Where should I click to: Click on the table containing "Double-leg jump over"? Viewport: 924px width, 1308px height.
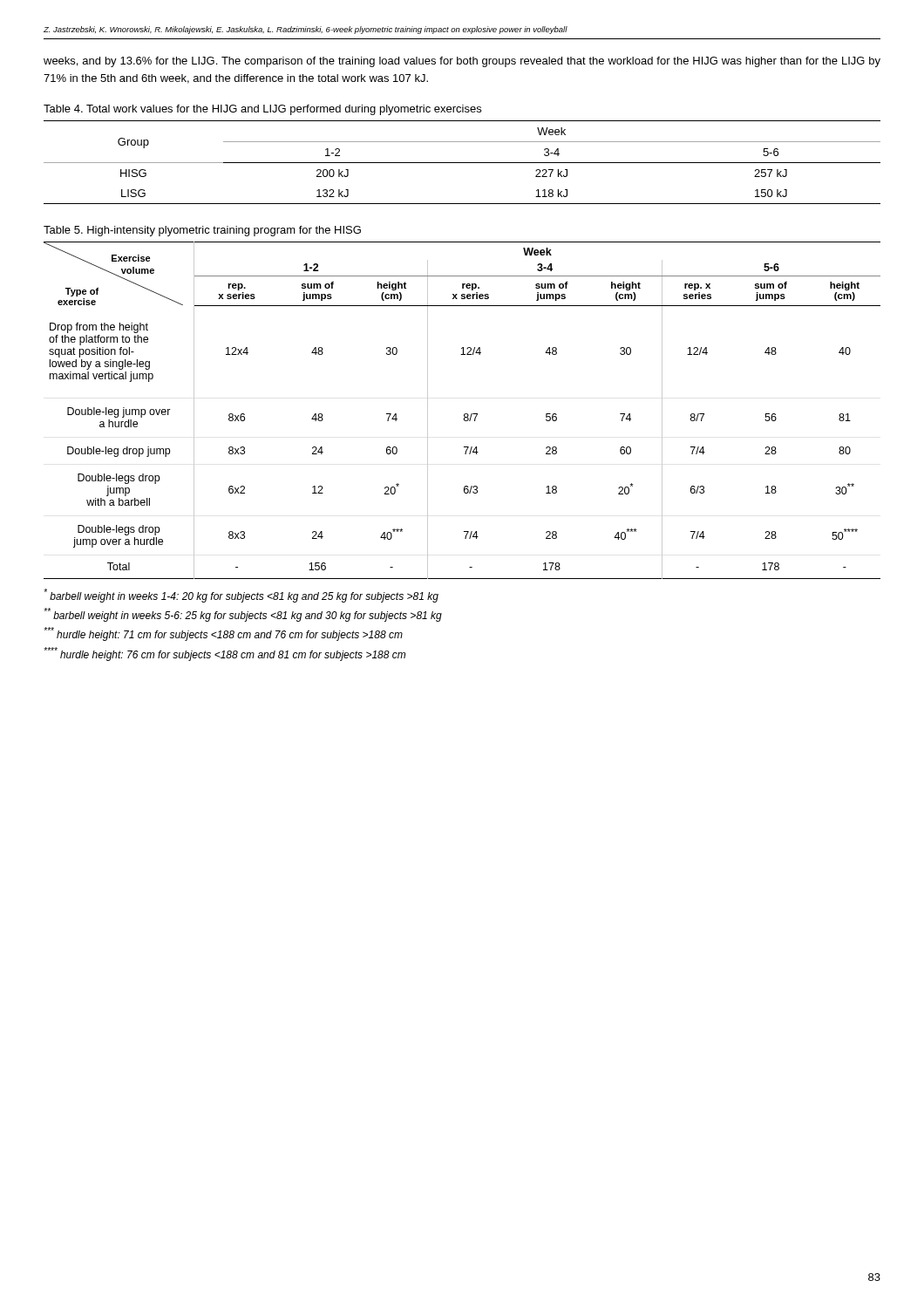point(462,410)
